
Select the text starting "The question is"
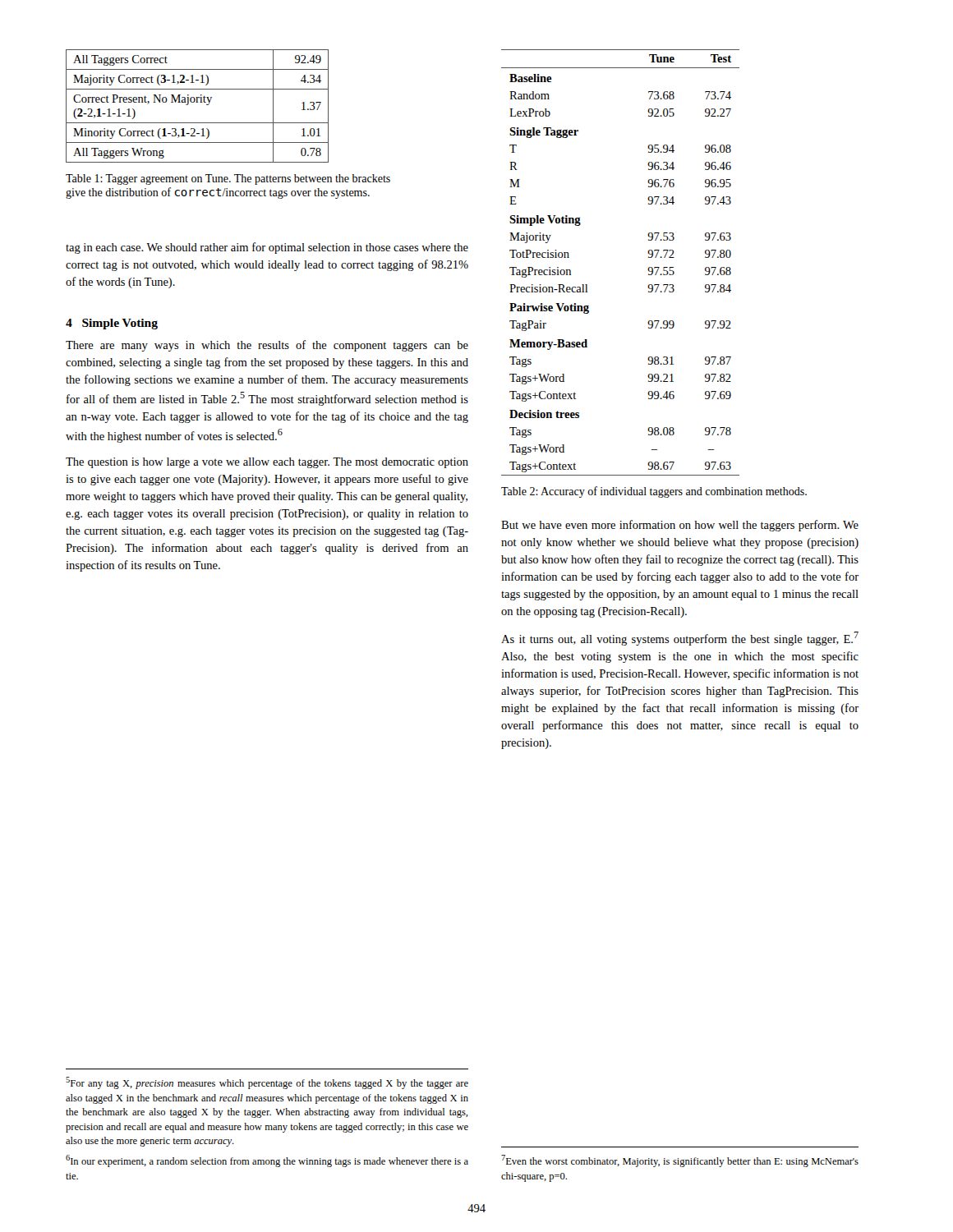click(x=267, y=513)
